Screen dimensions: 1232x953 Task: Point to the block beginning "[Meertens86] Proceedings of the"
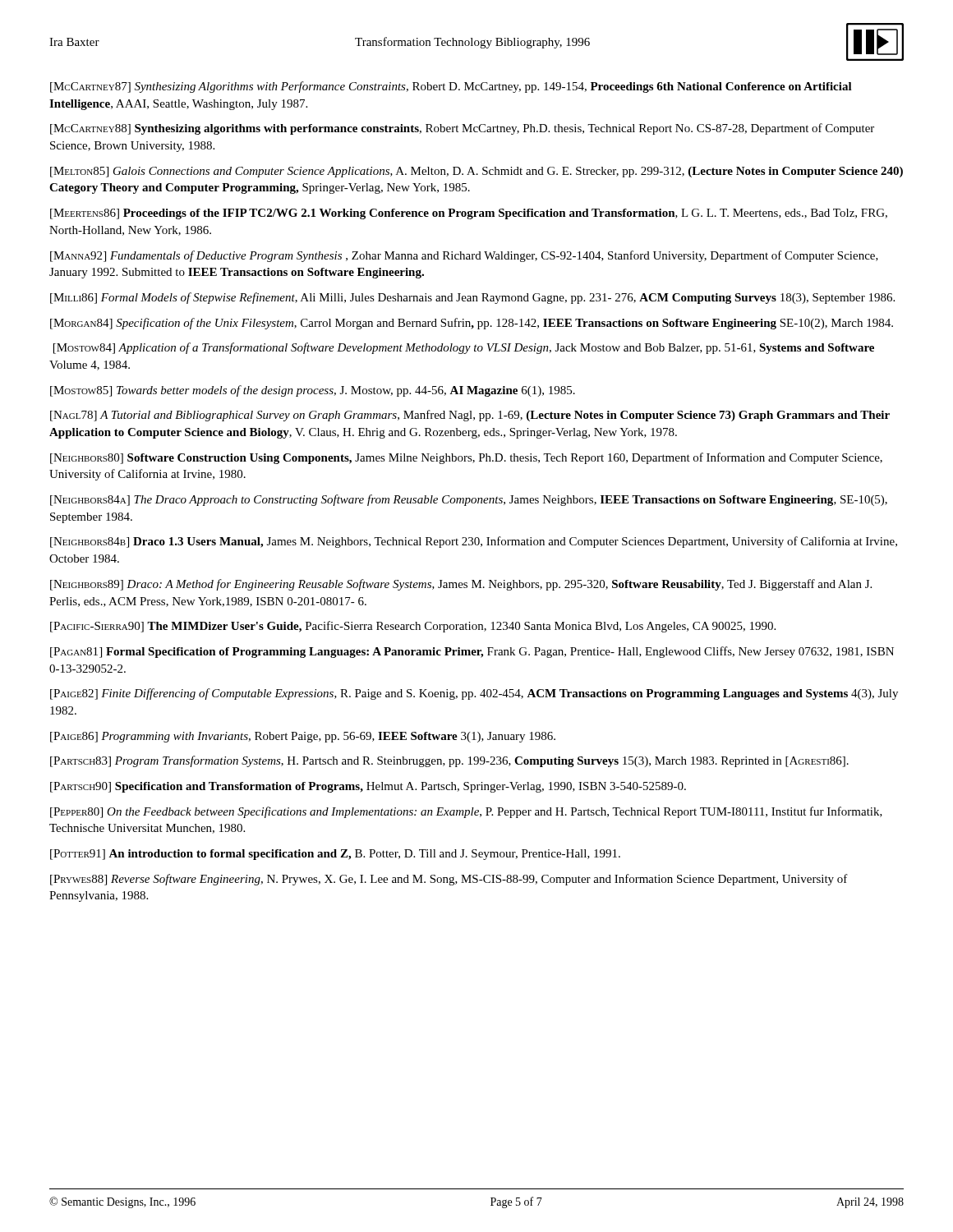point(469,221)
